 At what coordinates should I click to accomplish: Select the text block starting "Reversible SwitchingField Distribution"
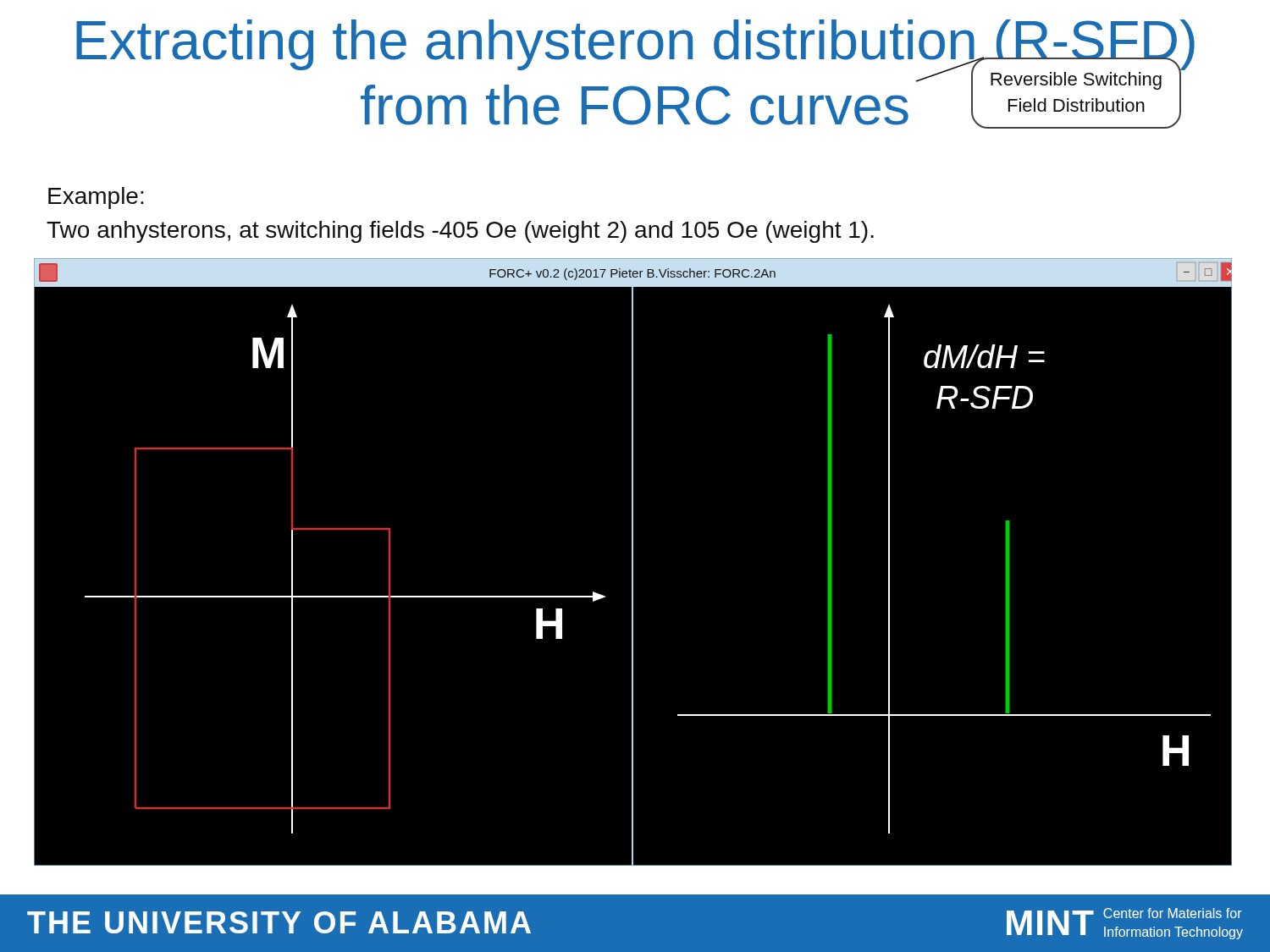point(1076,92)
